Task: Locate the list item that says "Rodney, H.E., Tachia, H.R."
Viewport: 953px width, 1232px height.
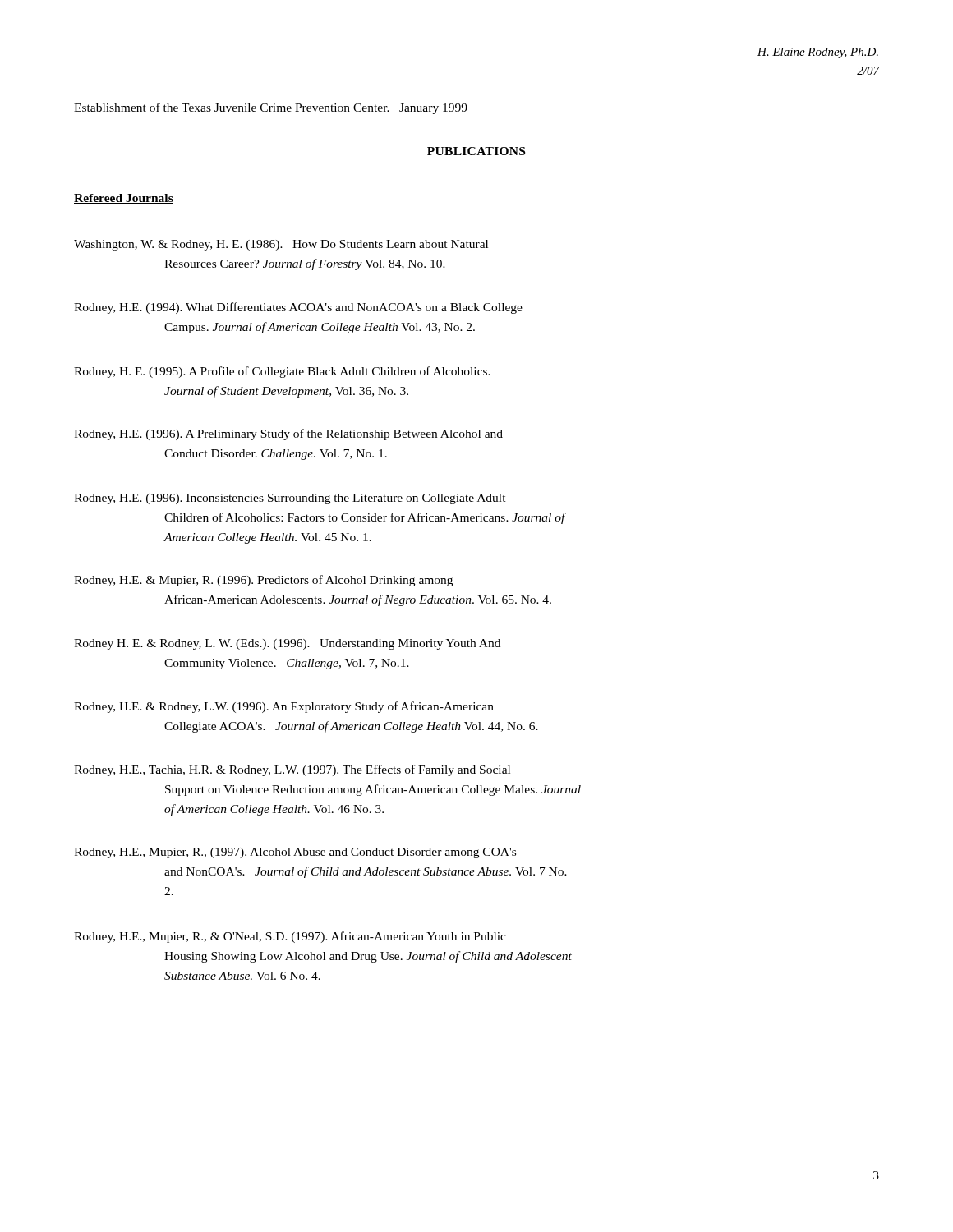Action: click(476, 791)
